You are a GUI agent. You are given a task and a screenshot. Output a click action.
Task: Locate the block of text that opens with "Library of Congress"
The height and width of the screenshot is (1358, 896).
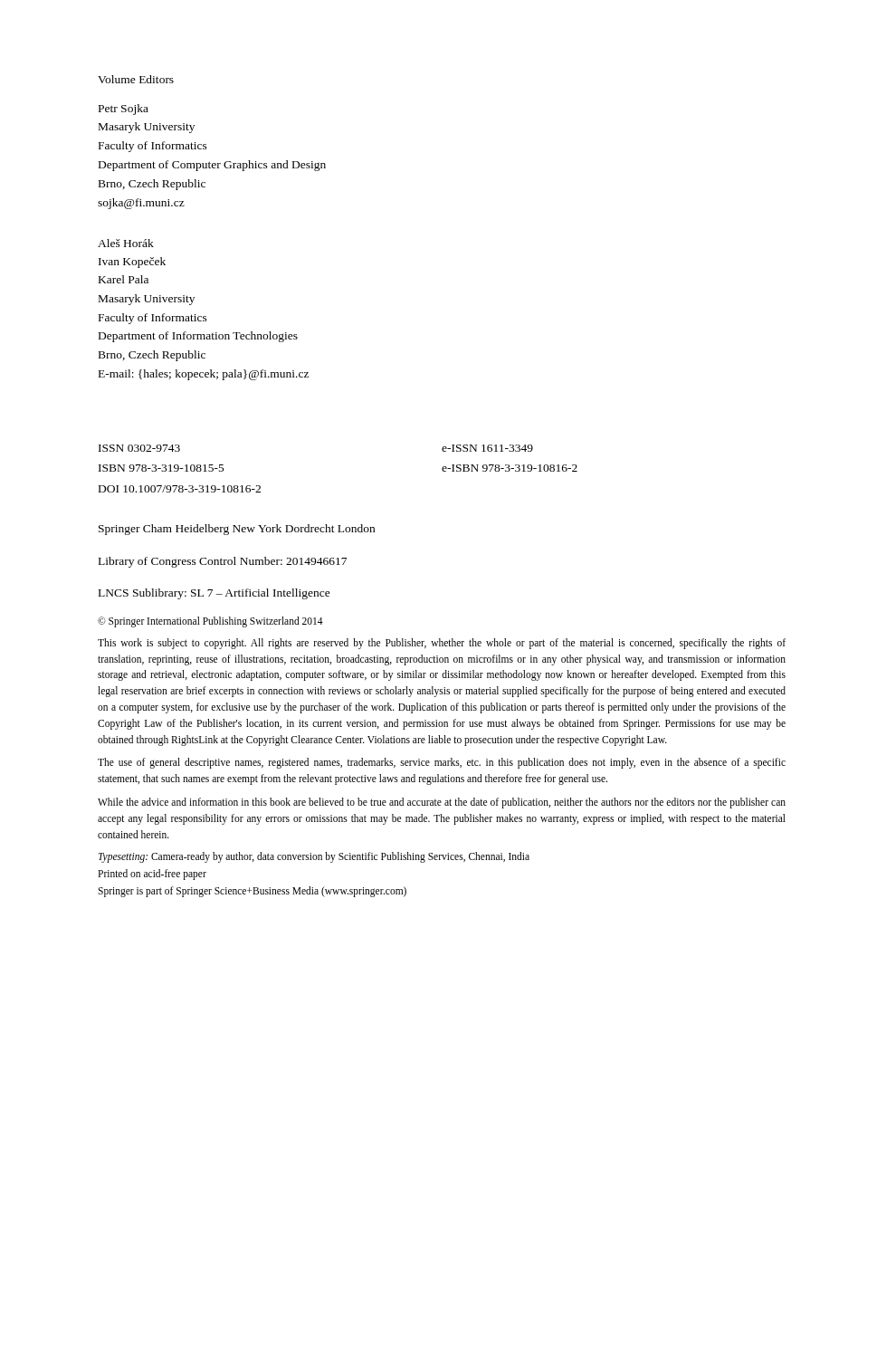coord(223,562)
